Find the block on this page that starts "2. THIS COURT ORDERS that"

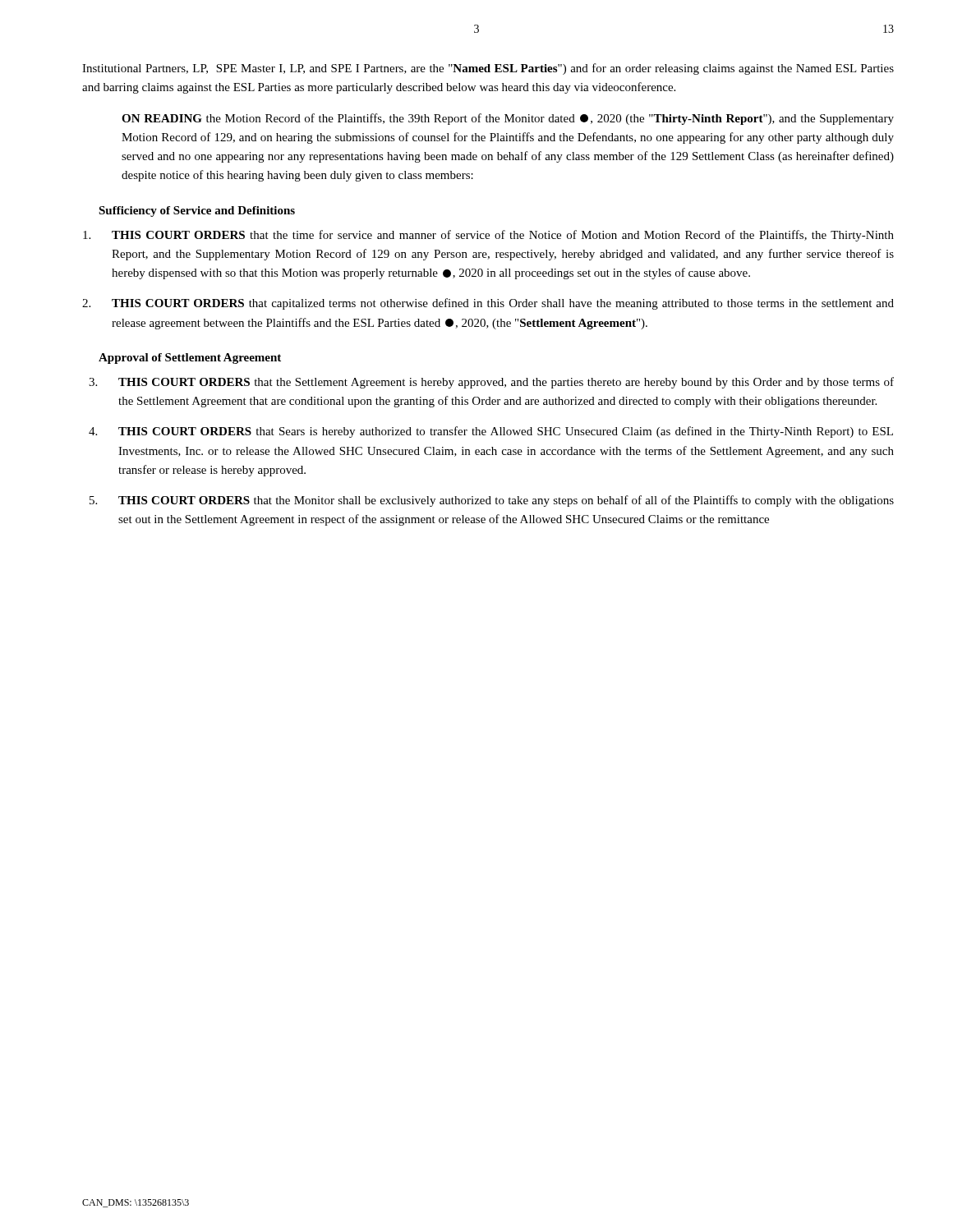tap(488, 313)
